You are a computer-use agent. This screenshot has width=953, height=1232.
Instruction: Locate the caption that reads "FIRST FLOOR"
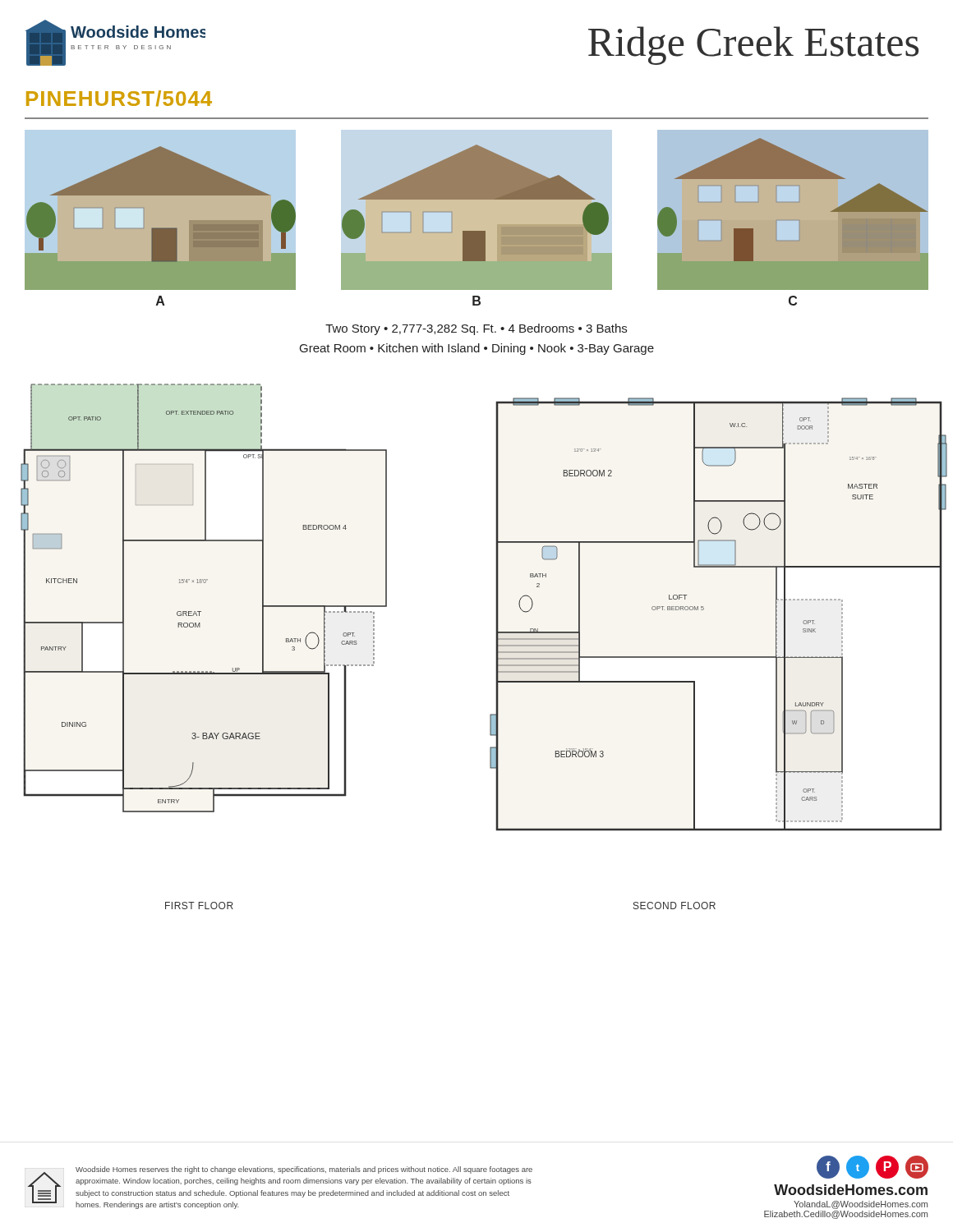click(199, 906)
